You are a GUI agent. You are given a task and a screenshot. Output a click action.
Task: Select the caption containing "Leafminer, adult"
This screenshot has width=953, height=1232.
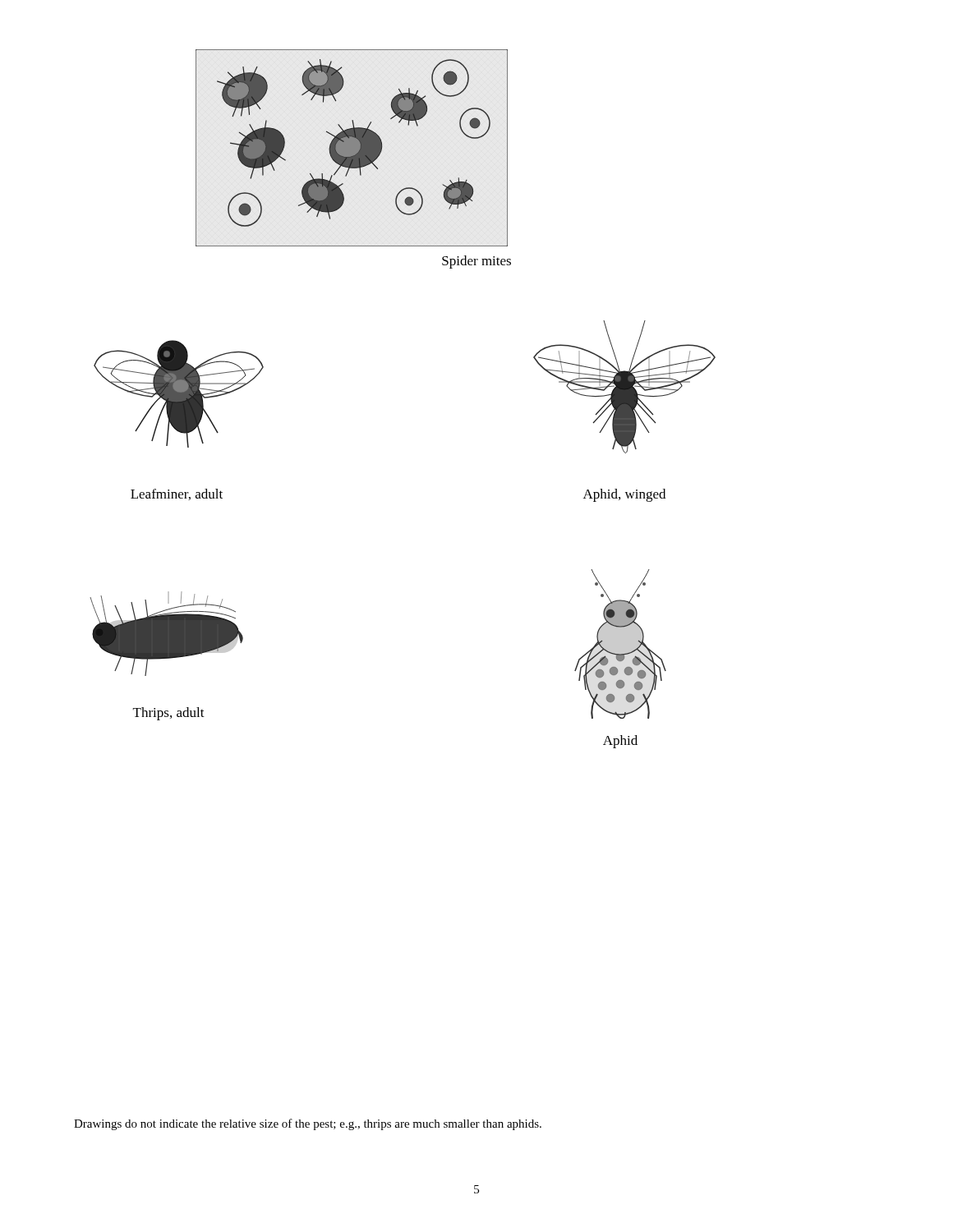[177, 494]
